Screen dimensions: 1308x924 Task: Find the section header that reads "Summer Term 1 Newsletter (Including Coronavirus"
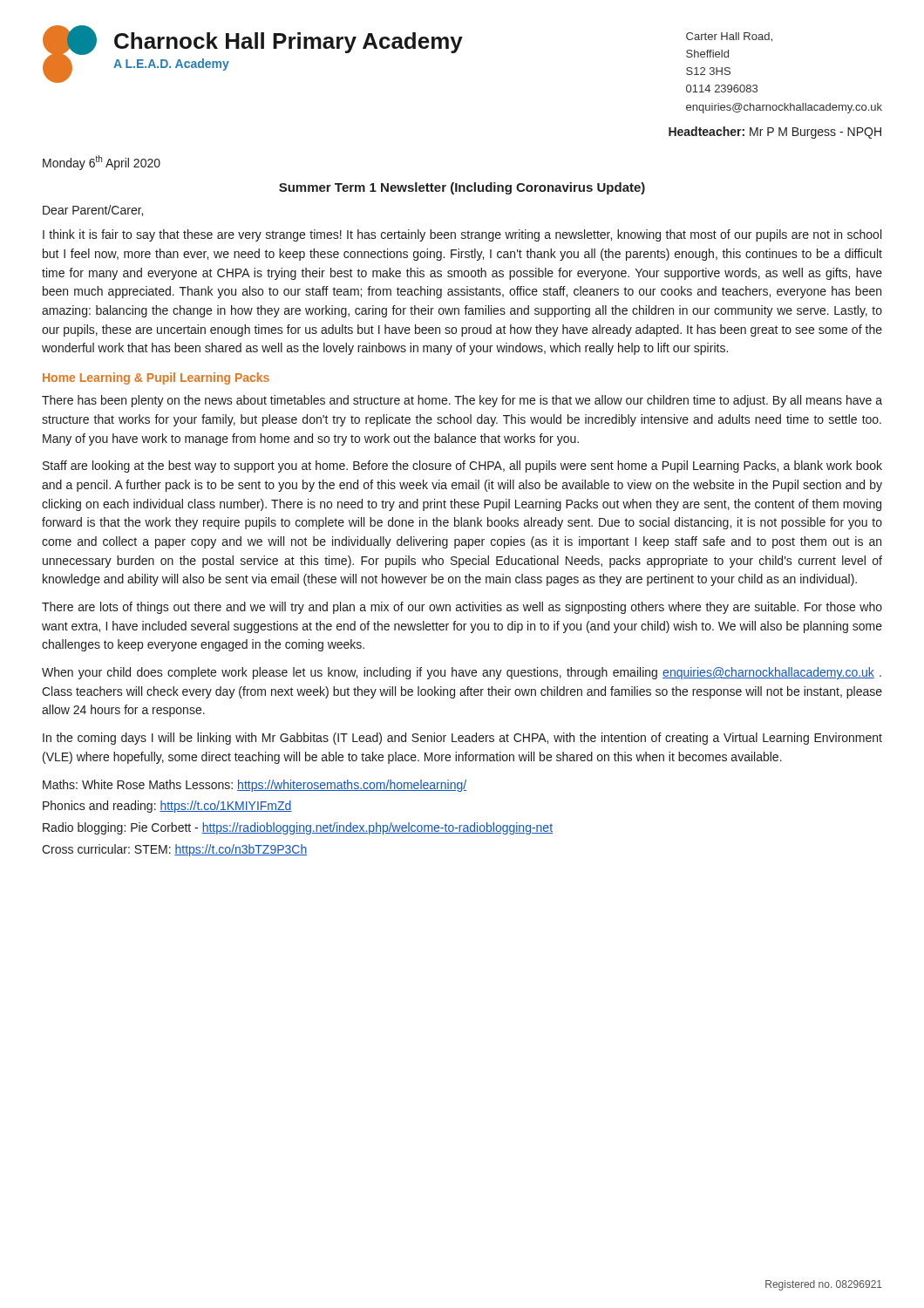462,187
